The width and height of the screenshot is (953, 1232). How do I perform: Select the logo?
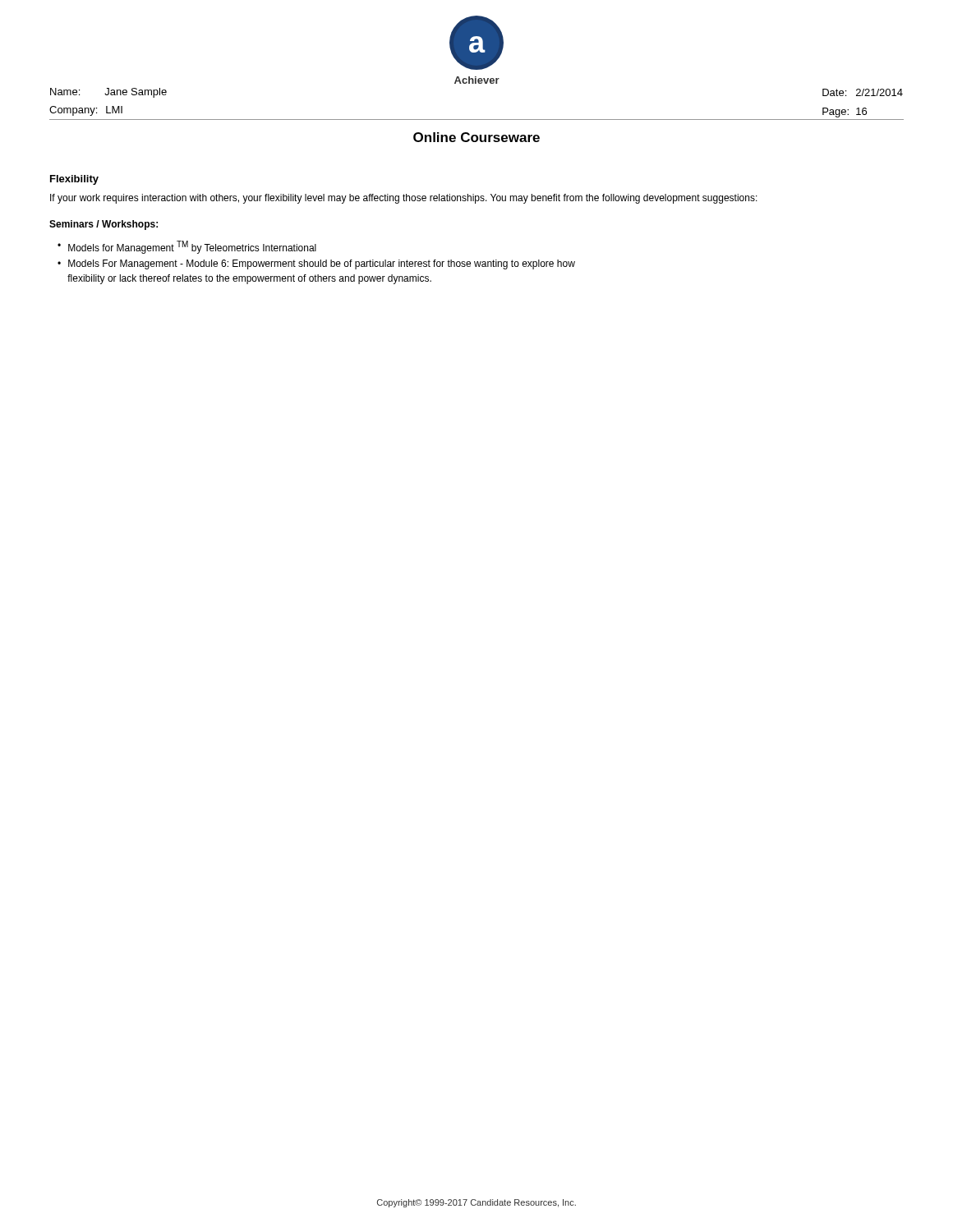[476, 51]
